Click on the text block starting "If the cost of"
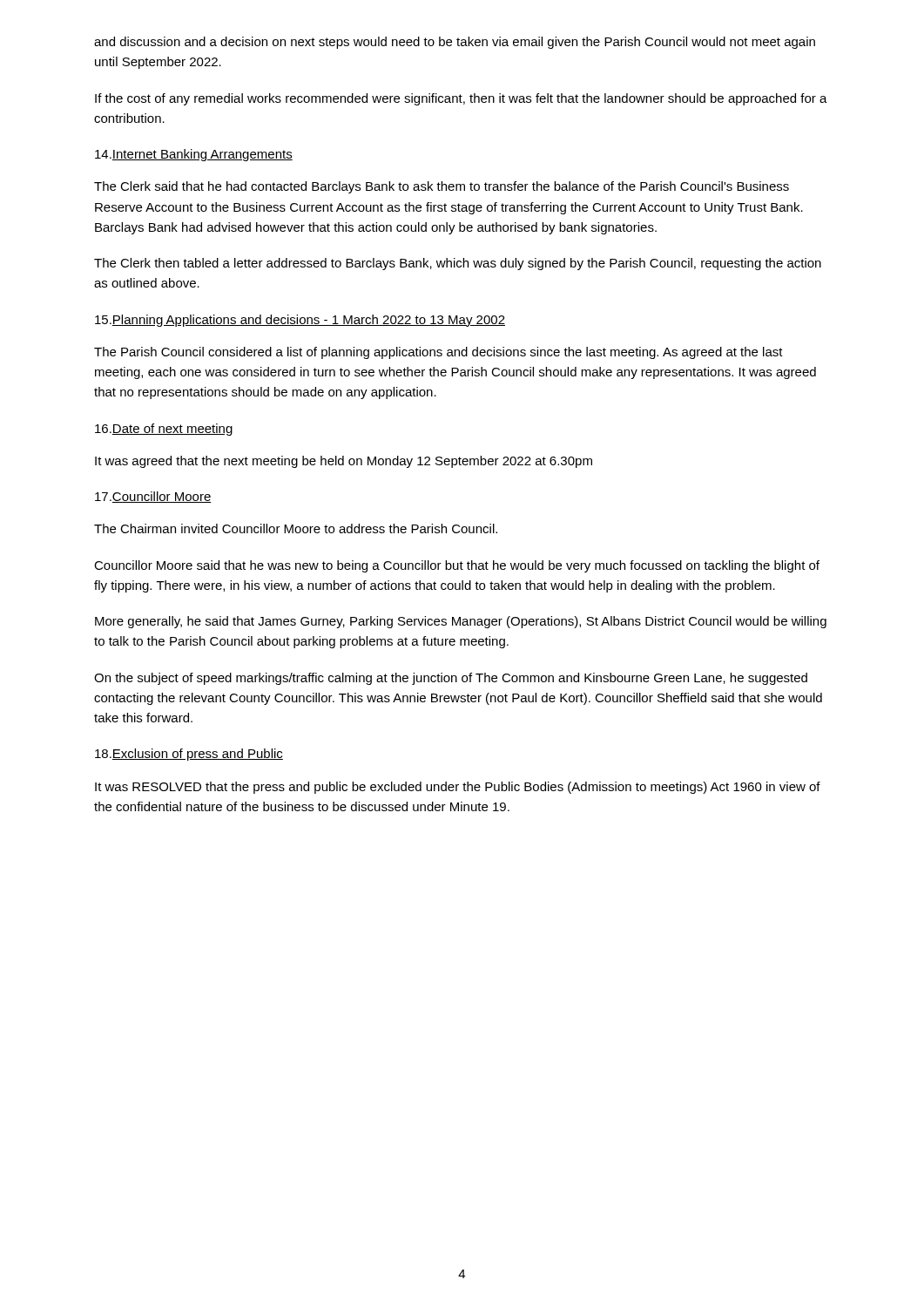Image resolution: width=924 pixels, height=1307 pixels. [460, 108]
